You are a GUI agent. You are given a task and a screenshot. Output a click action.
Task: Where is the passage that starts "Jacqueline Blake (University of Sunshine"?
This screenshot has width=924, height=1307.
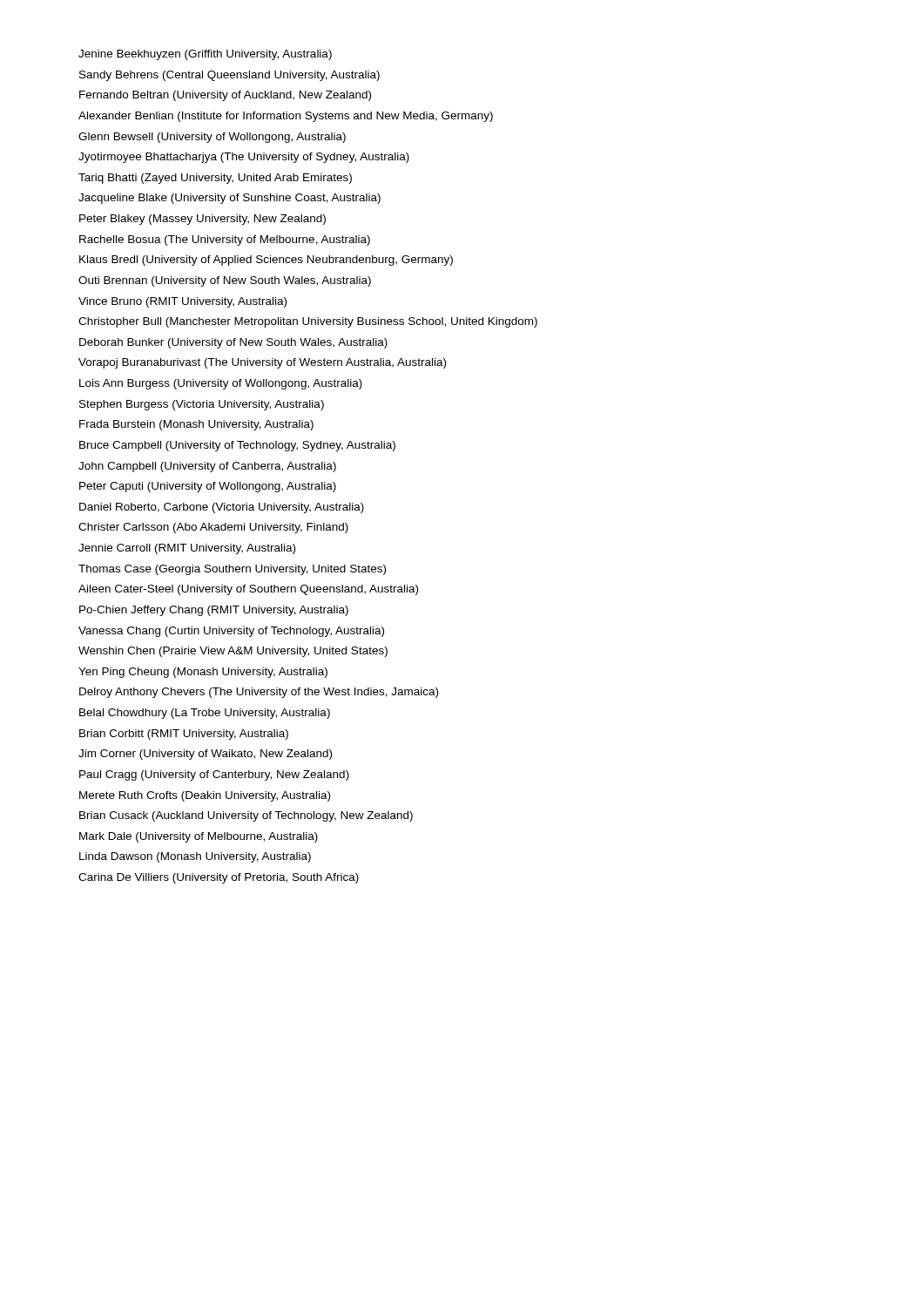pyautogui.click(x=230, y=198)
